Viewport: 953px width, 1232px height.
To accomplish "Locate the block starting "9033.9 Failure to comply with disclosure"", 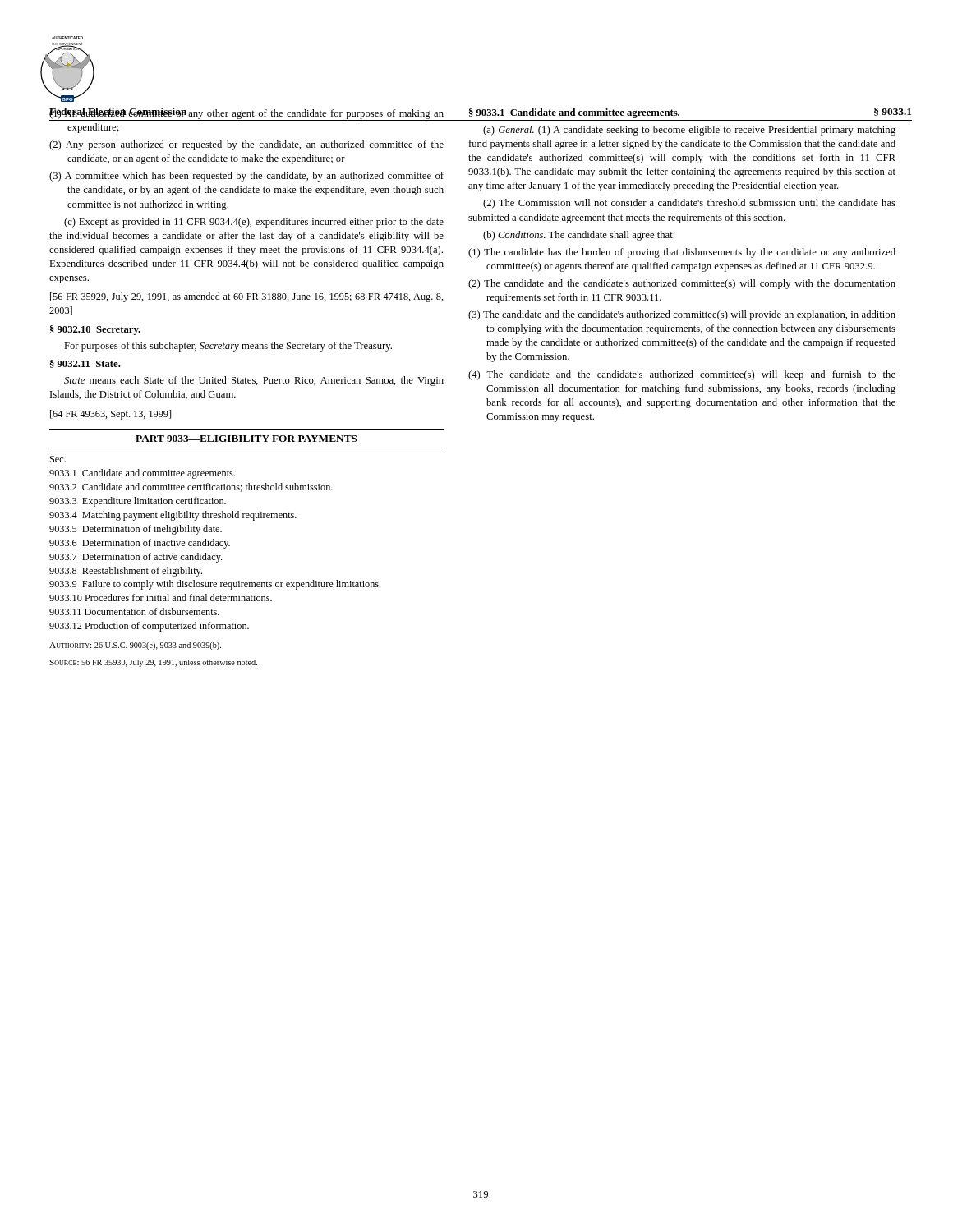I will tap(215, 584).
